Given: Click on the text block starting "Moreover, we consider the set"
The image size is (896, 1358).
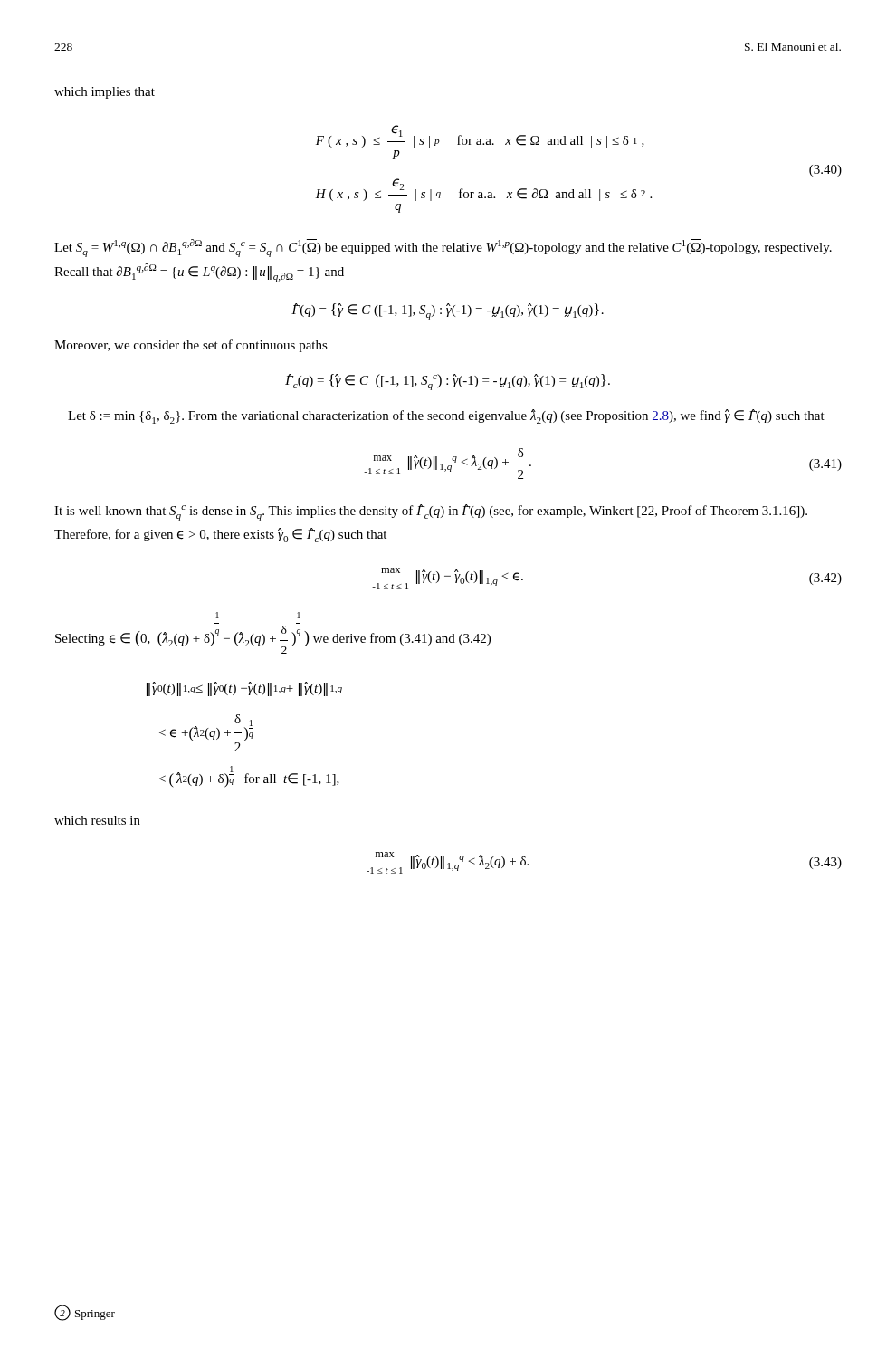Looking at the screenshot, I should pyautogui.click(x=191, y=345).
